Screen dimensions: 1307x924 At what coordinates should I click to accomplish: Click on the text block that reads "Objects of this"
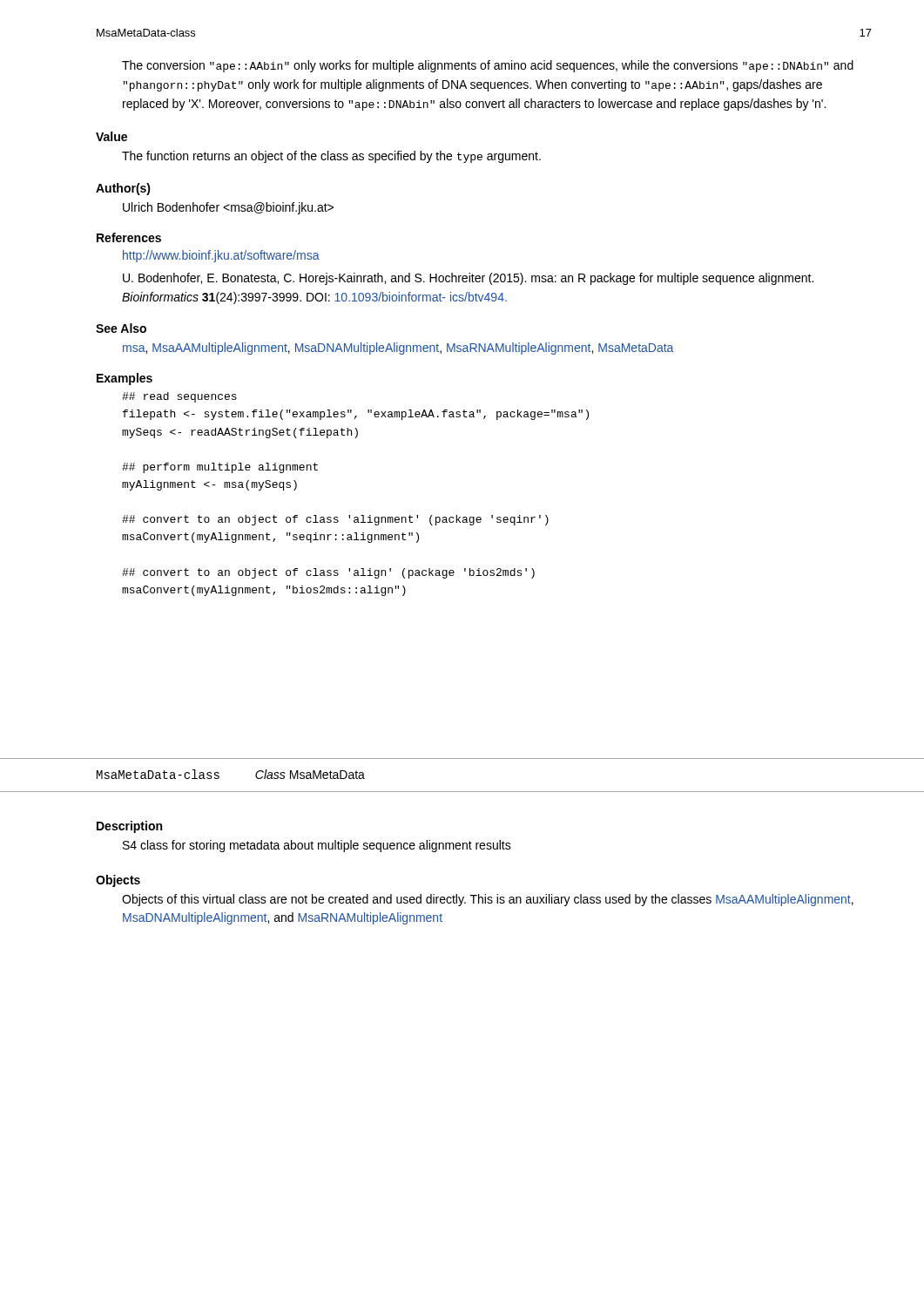(488, 908)
